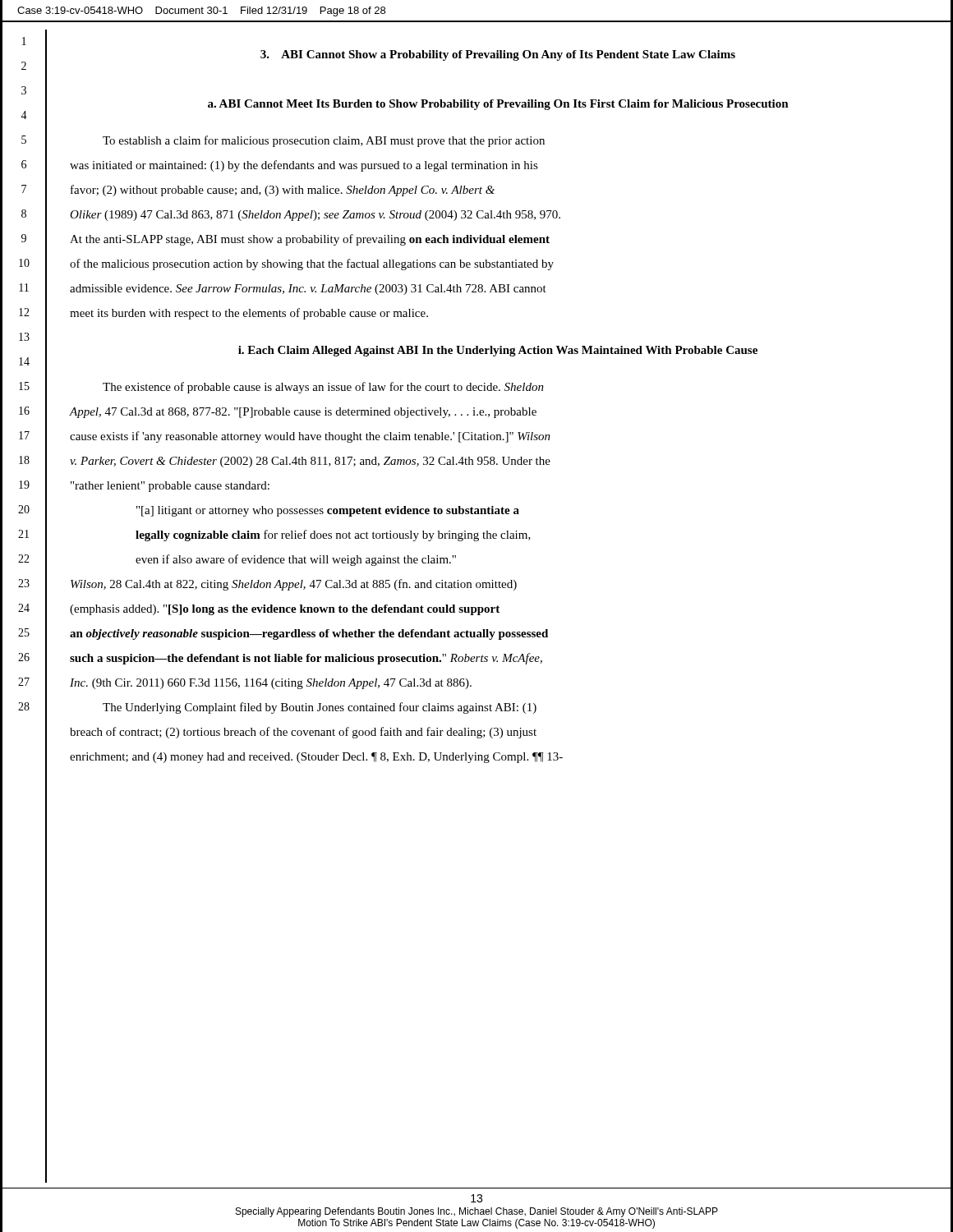Point to the passage starting "The existence of probable cause"

(x=498, y=436)
